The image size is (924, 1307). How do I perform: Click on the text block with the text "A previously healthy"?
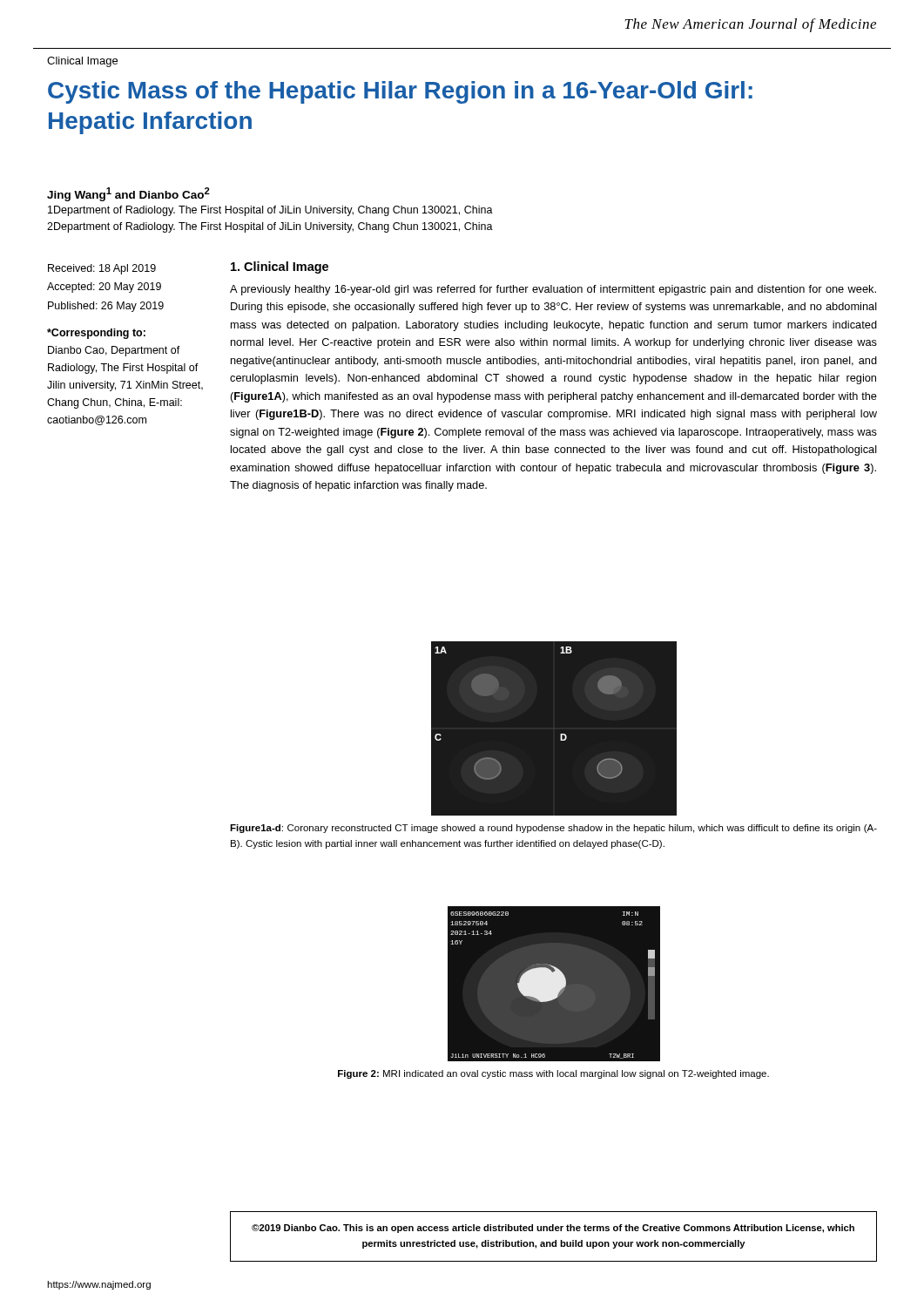click(553, 387)
